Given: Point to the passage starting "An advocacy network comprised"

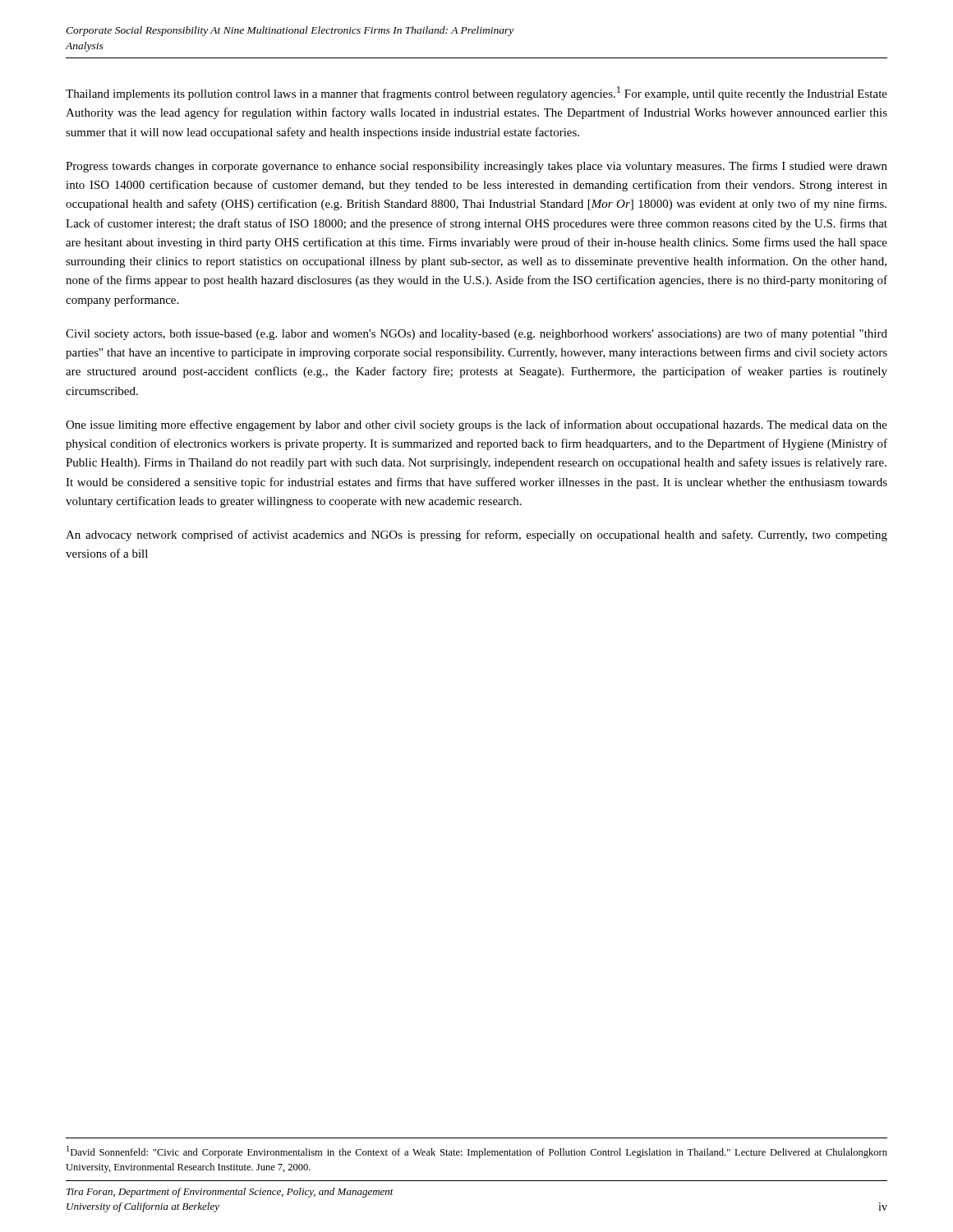Looking at the screenshot, I should [476, 545].
